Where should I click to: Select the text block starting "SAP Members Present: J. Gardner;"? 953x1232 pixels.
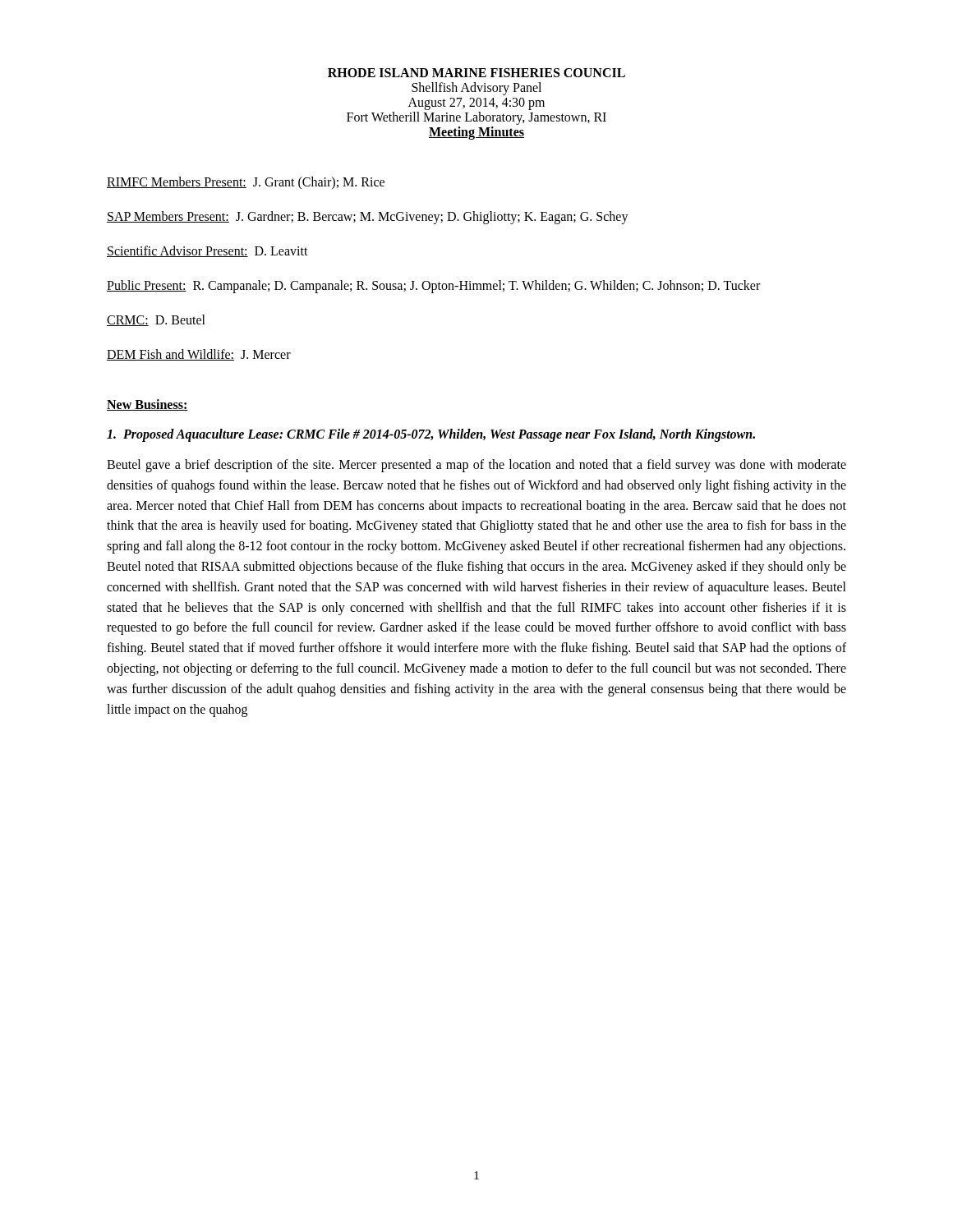pos(367,216)
